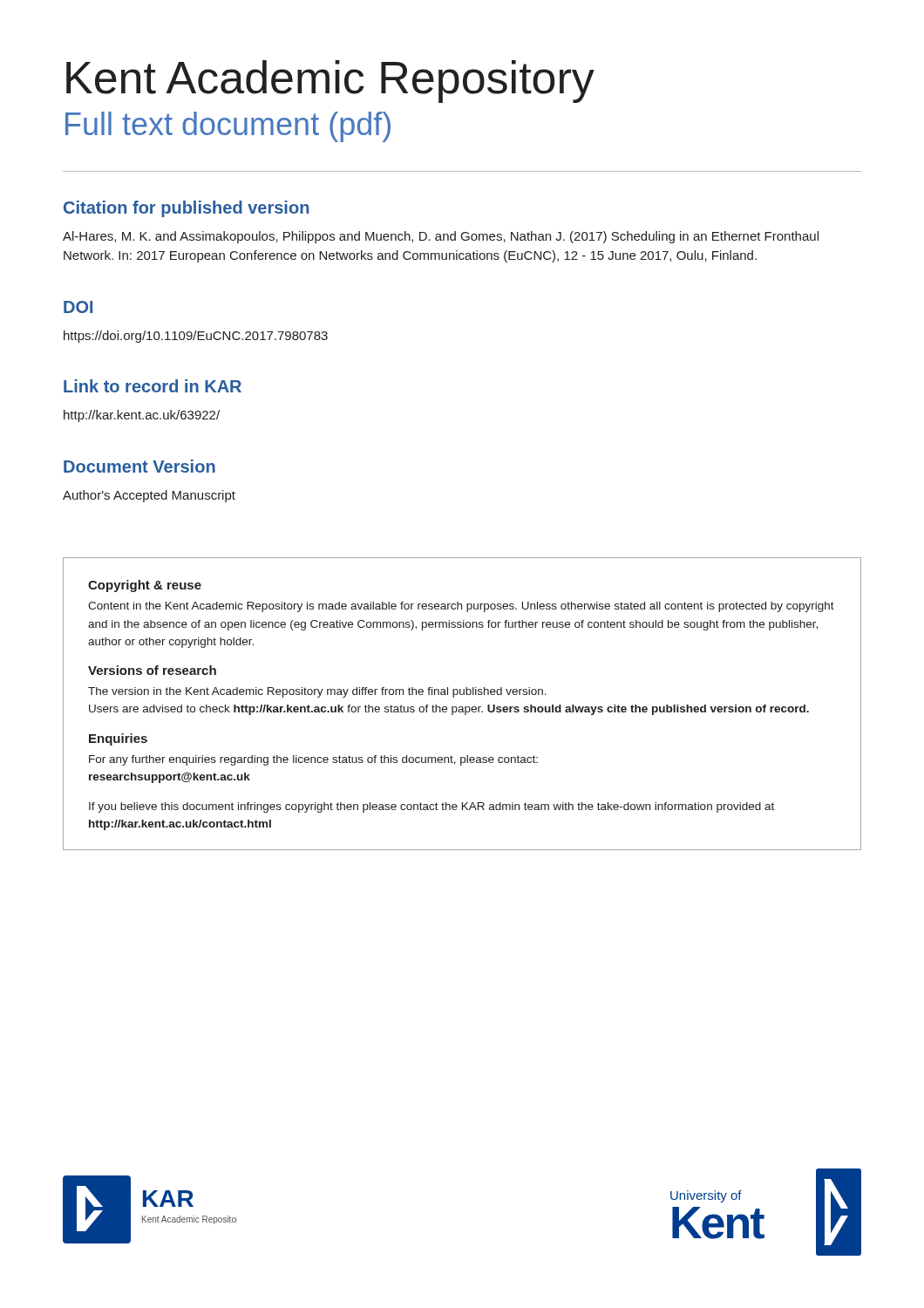Find the text block starting "Author's Accepted Manuscript"
Image resolution: width=924 pixels, height=1308 pixels.
[x=149, y=495]
